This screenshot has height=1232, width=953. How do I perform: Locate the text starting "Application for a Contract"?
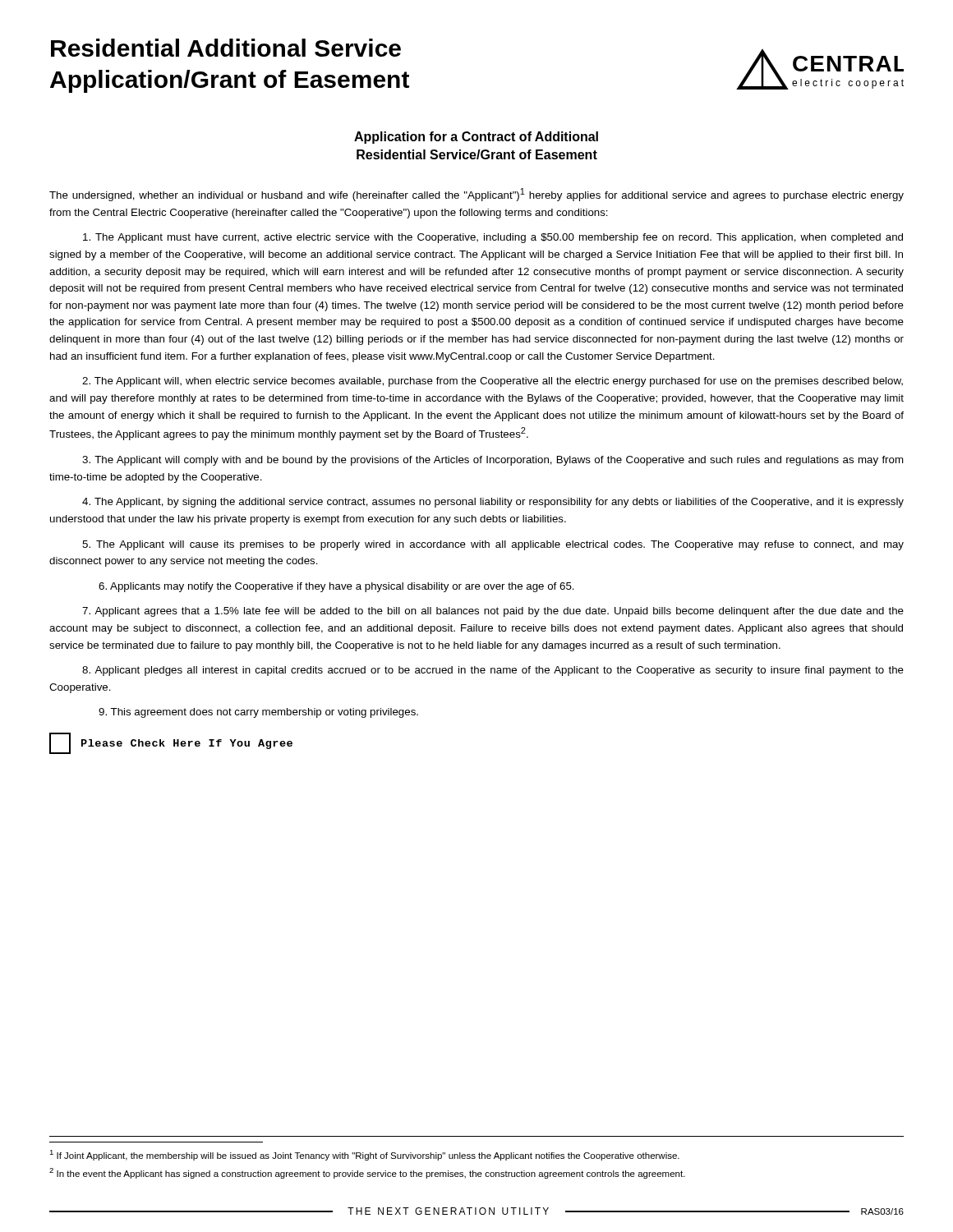tap(476, 147)
